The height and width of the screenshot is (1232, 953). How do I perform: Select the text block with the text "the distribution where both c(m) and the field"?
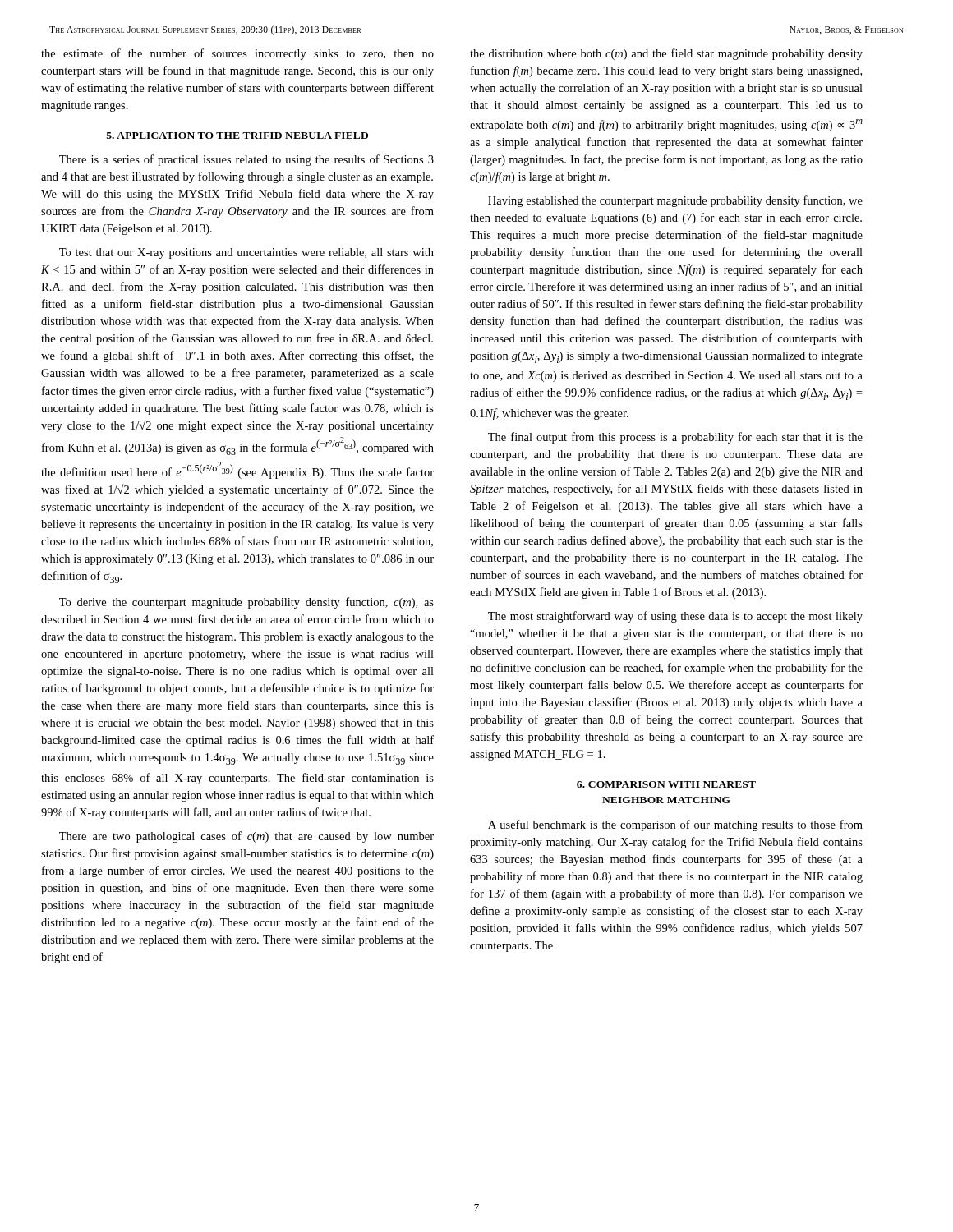tap(666, 404)
